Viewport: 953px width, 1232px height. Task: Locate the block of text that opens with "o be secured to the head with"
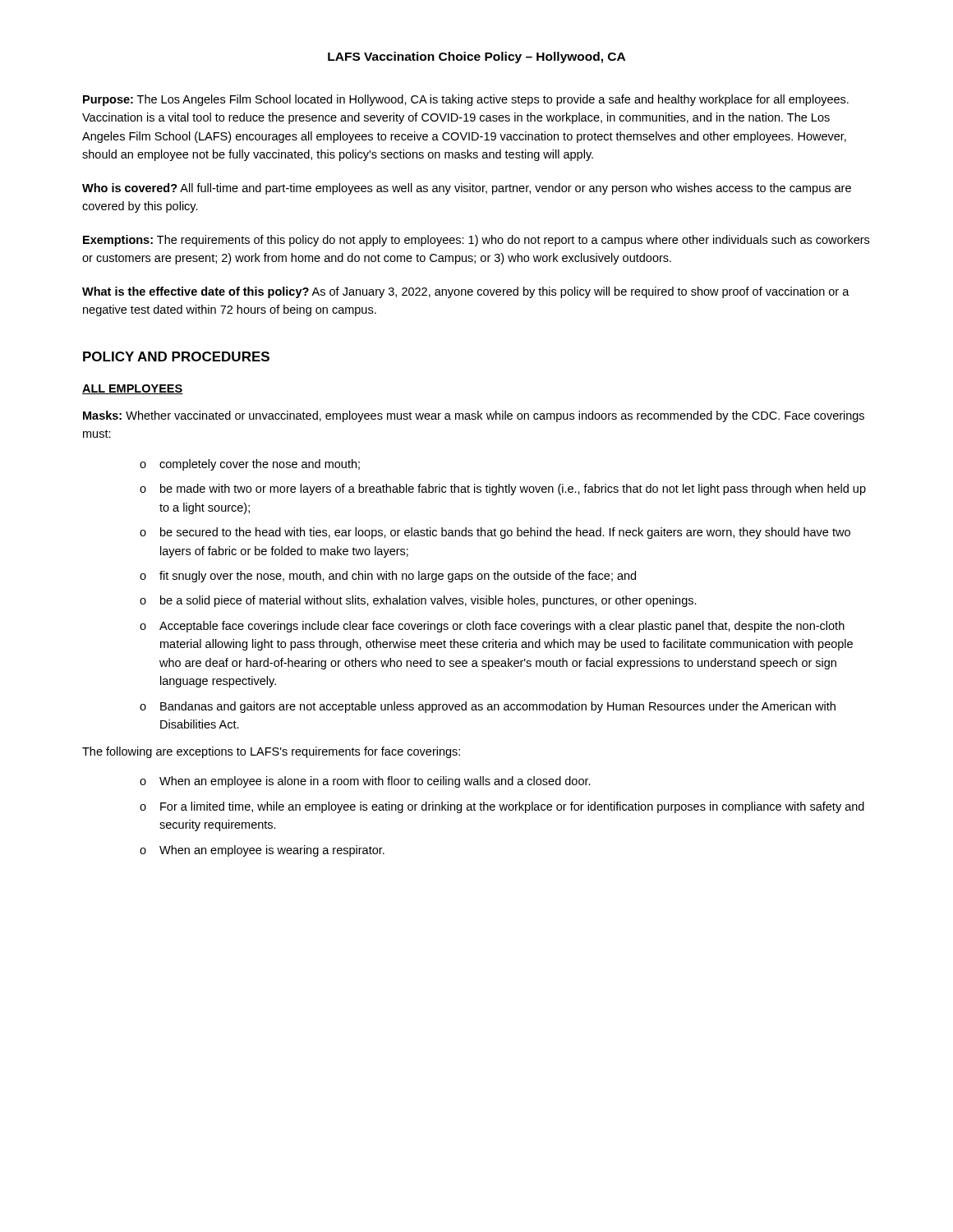[x=501, y=542]
